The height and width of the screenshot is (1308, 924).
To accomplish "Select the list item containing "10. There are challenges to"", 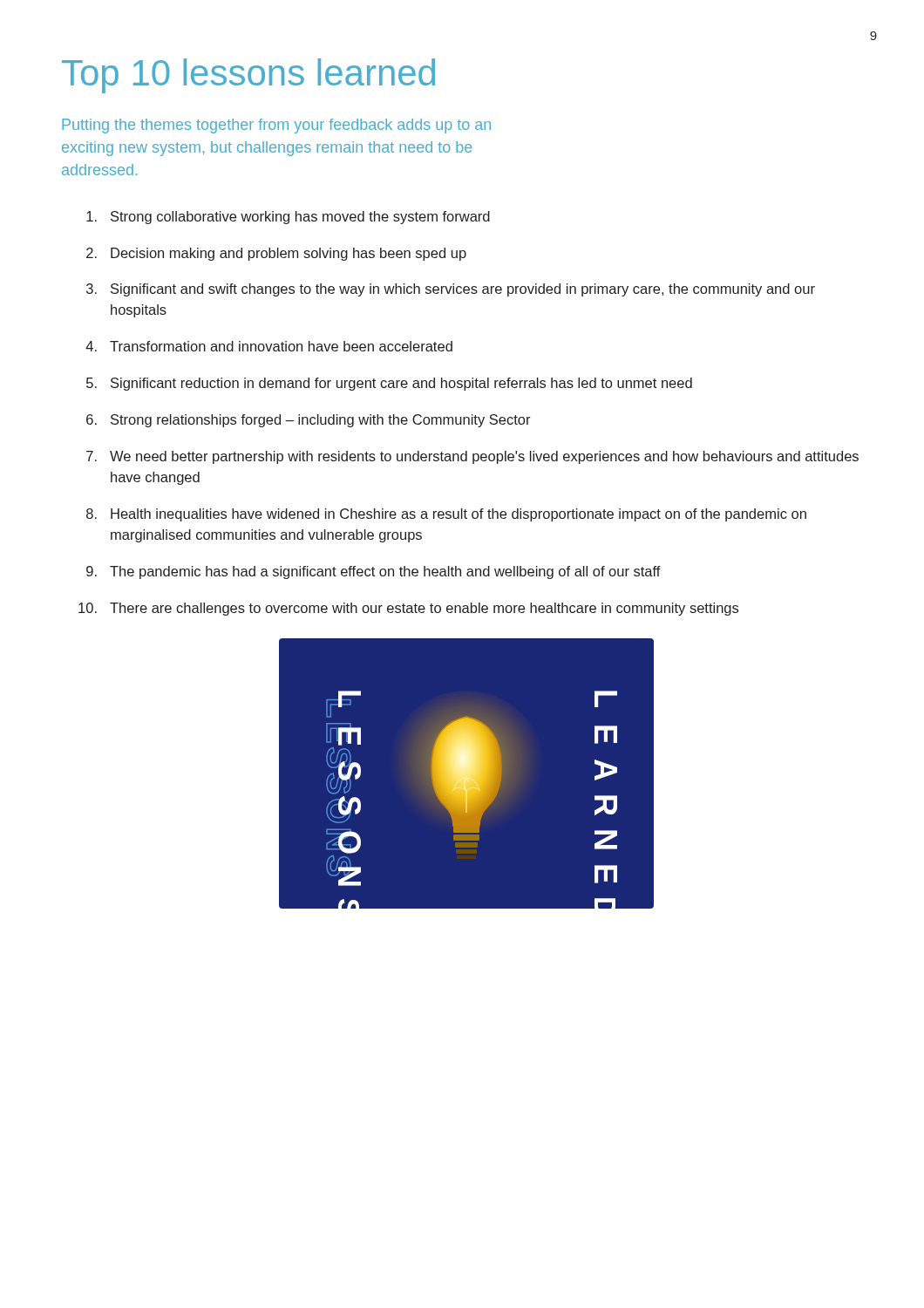I will click(466, 608).
